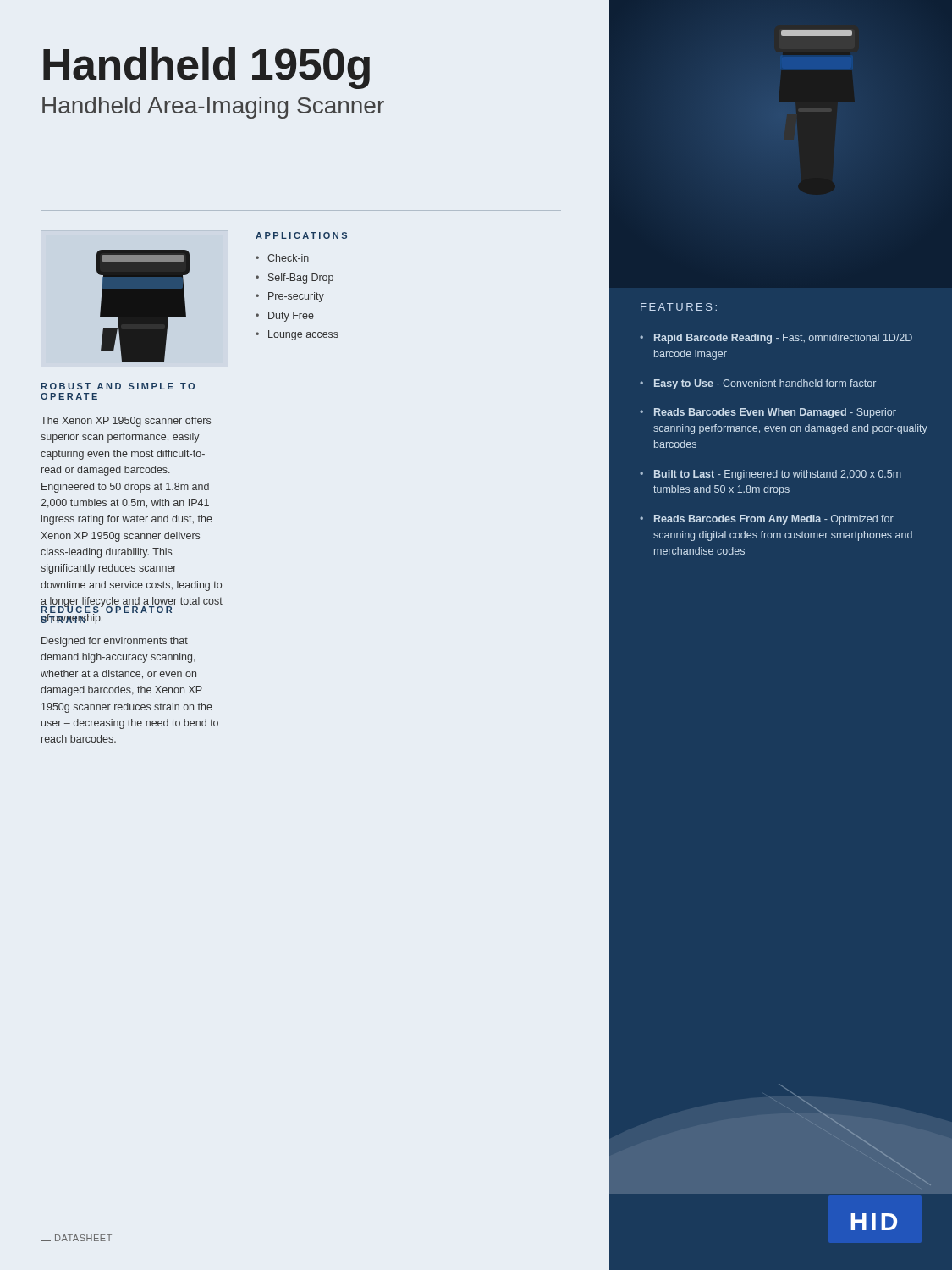Point to "Easy to Use - Convenient handheld form factor"
Image resolution: width=952 pixels, height=1270 pixels.
pos(765,383)
